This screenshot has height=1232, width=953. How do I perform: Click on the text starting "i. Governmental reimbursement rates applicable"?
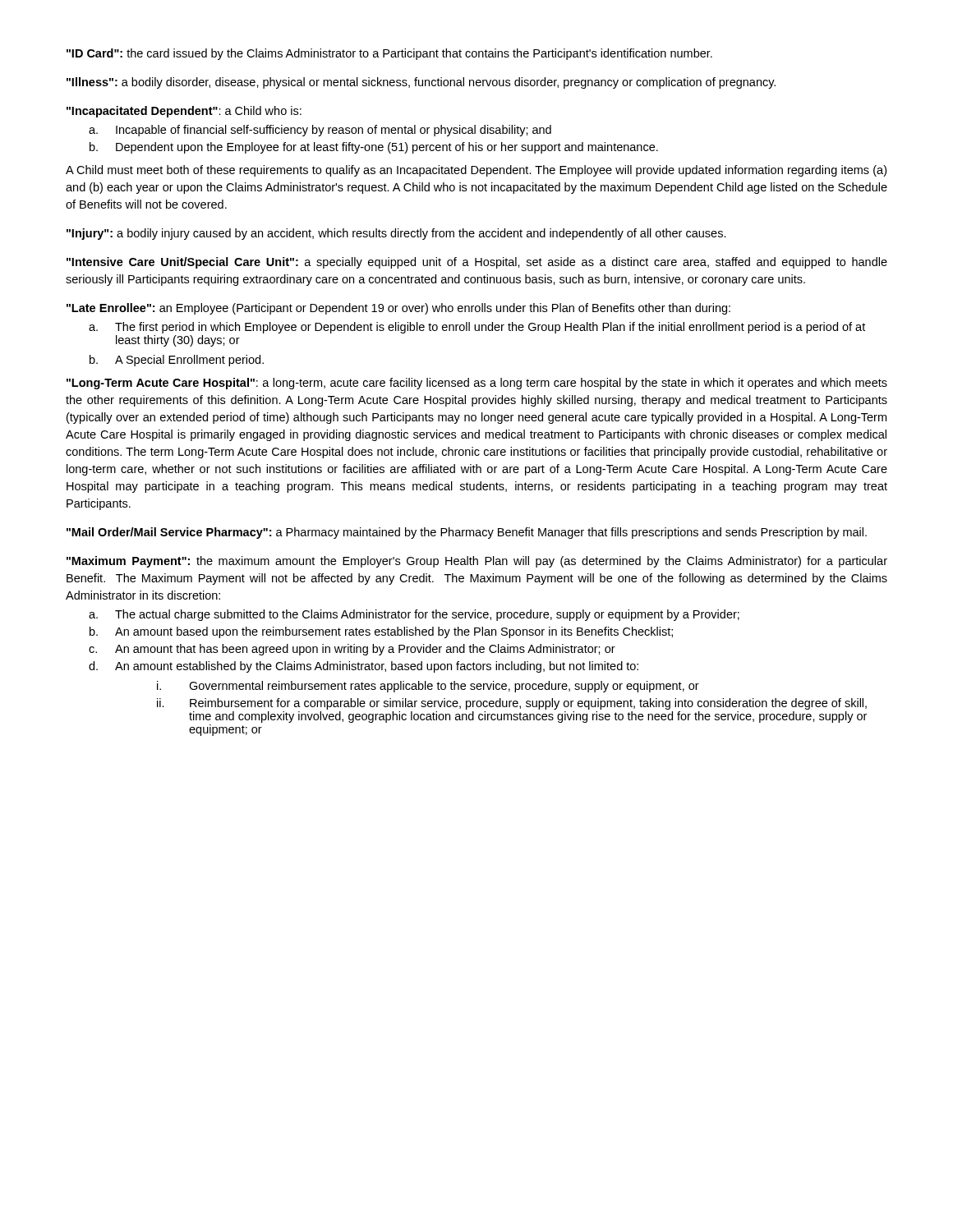tap(501, 686)
